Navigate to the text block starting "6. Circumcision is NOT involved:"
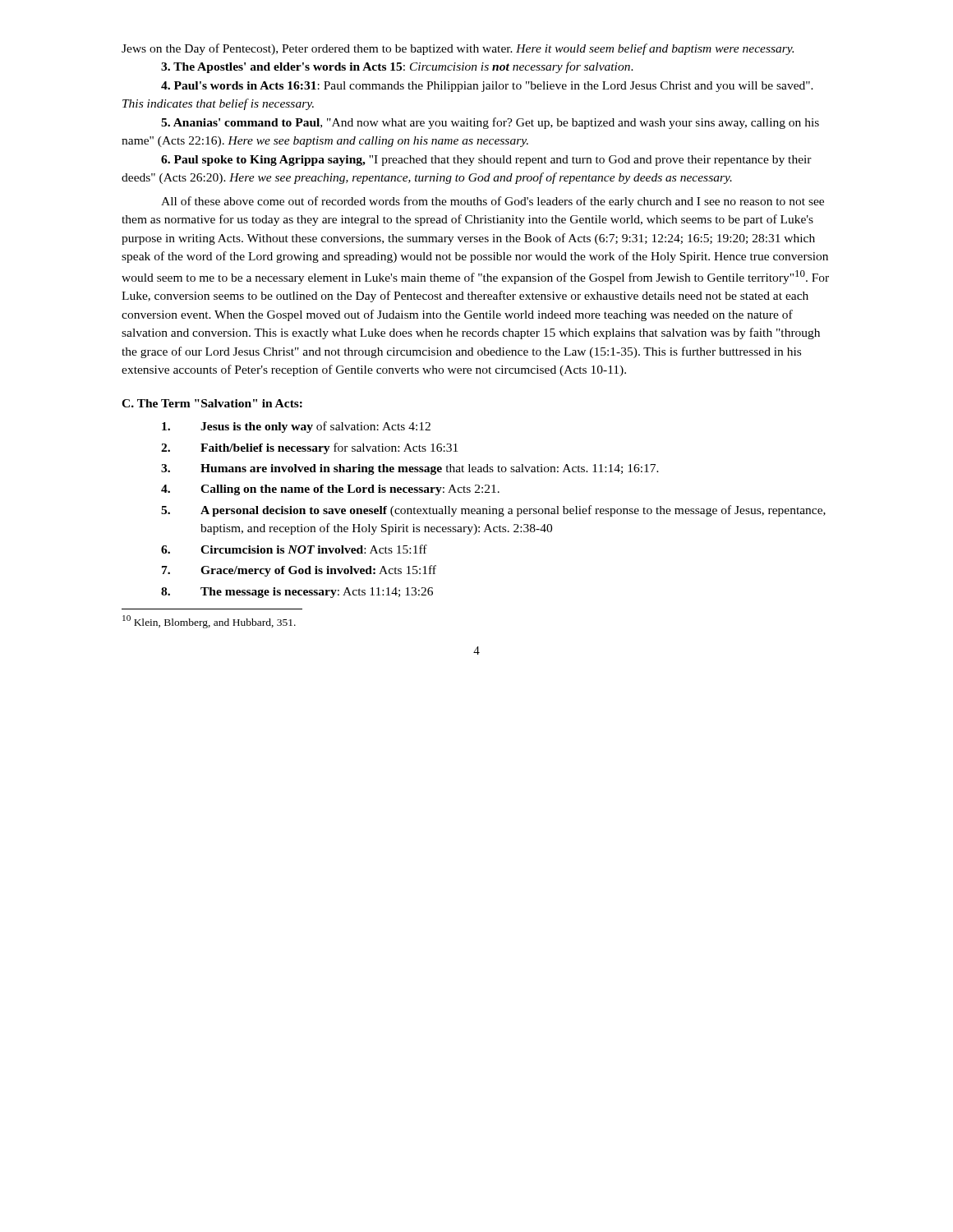This screenshot has height=1232, width=953. (x=294, y=549)
